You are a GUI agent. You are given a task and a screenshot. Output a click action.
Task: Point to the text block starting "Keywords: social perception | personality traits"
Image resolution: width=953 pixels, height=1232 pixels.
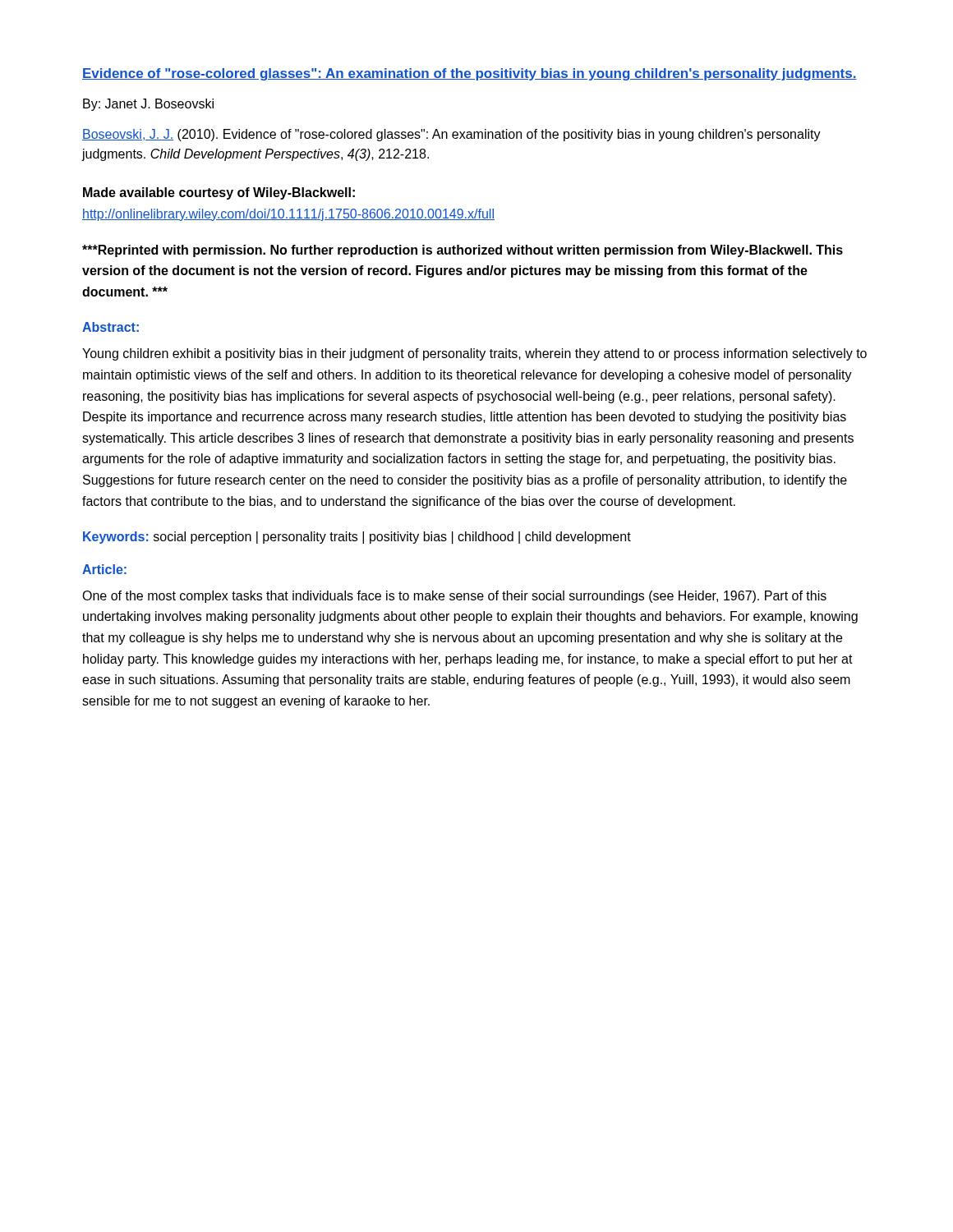click(356, 537)
